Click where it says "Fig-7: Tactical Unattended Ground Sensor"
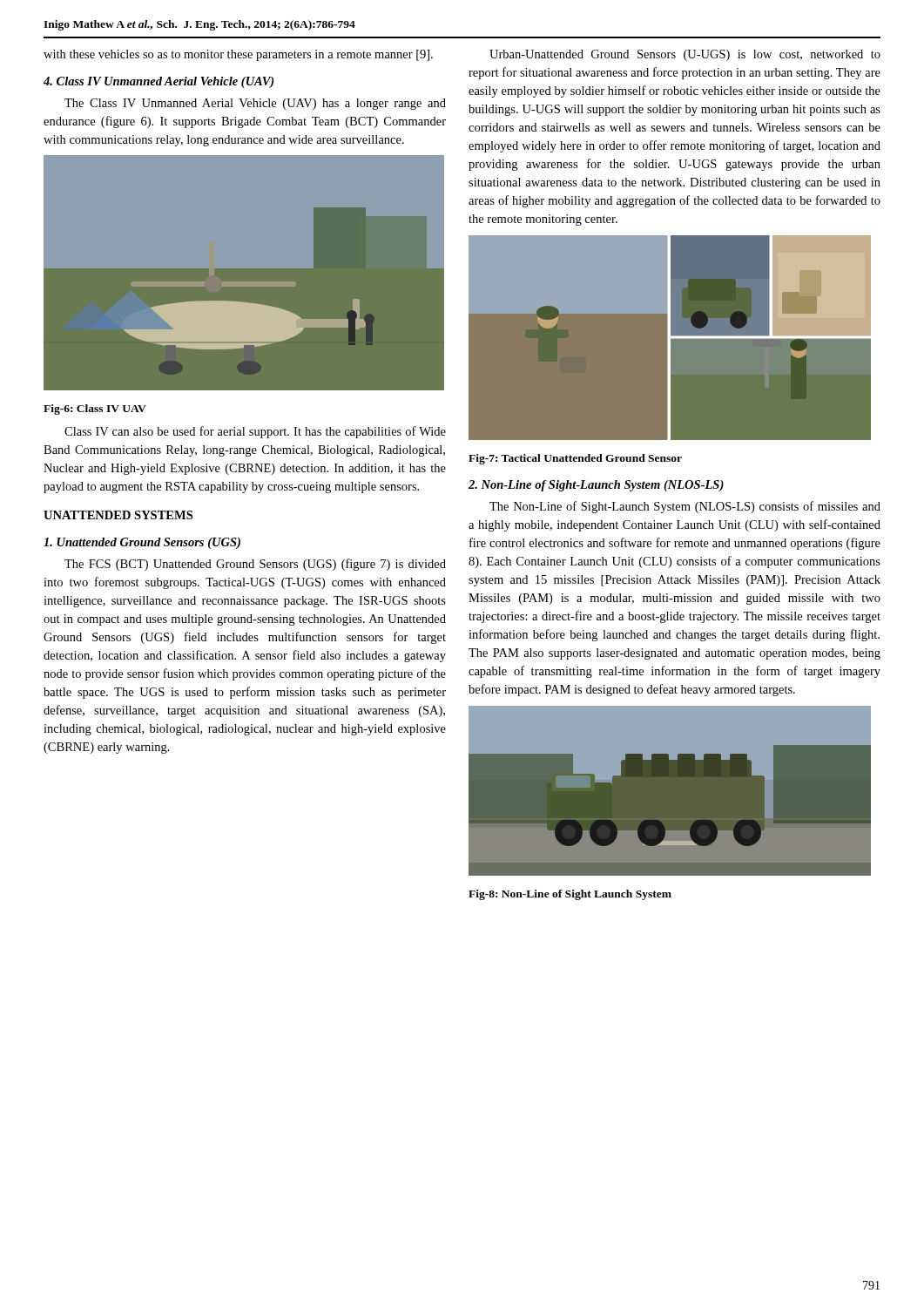This screenshot has width=924, height=1307. [575, 458]
